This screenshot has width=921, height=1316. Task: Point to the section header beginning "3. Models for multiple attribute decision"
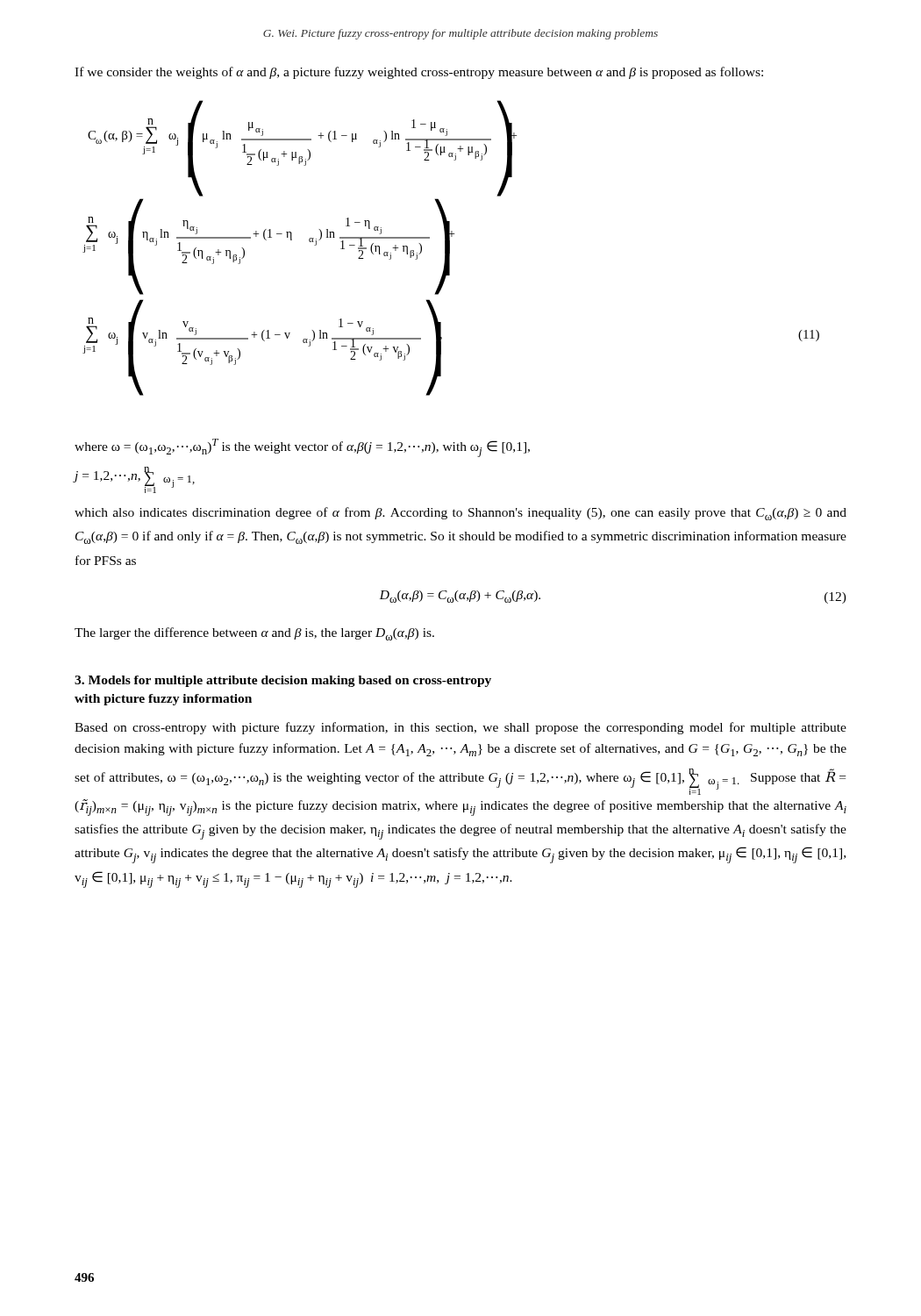[x=283, y=689]
